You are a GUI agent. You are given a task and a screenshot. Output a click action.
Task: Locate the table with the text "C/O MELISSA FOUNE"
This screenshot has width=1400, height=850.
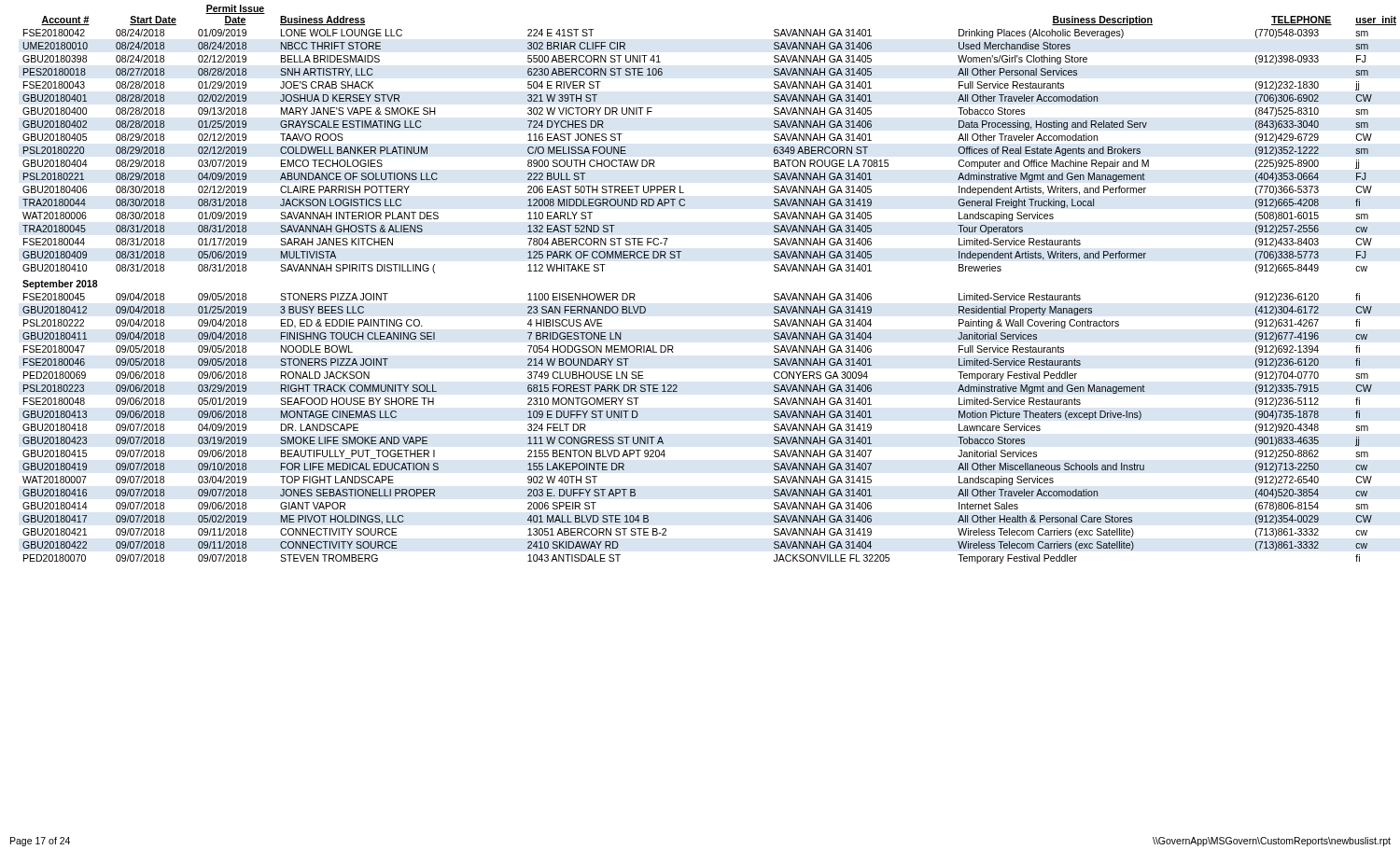(700, 283)
